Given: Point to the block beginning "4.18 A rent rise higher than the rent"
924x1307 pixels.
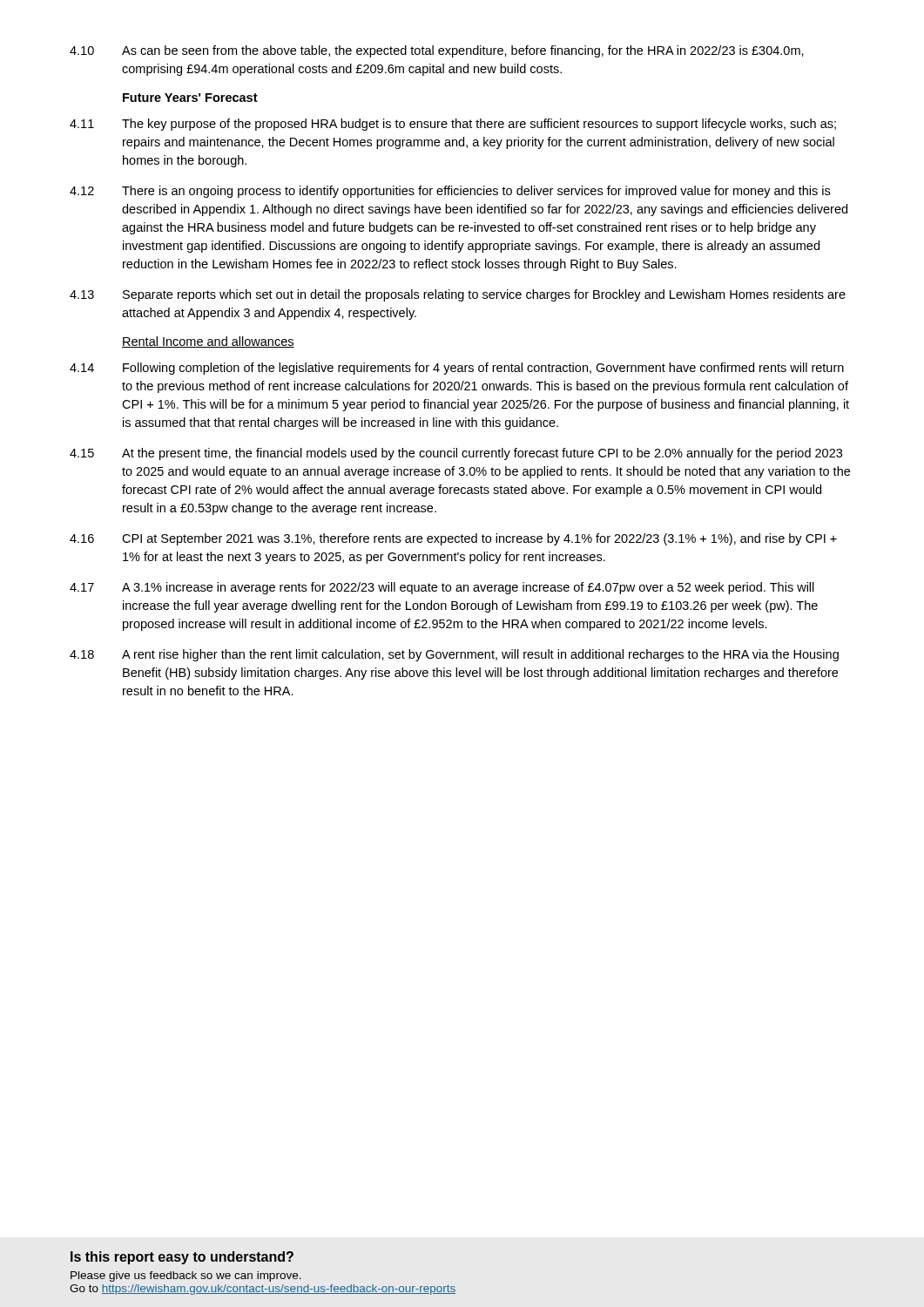Looking at the screenshot, I should 462,673.
